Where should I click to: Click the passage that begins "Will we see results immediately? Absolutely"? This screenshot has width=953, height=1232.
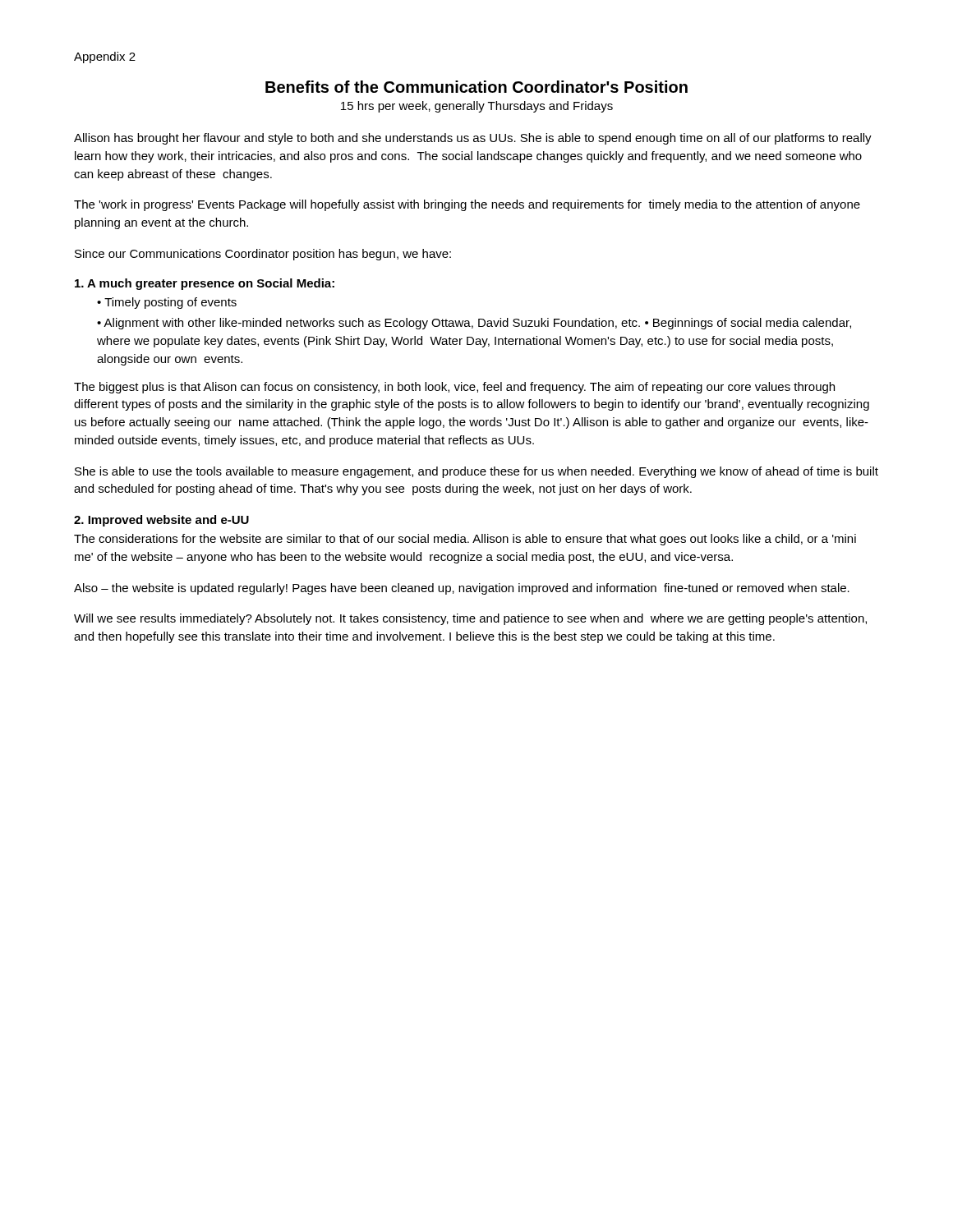click(471, 627)
